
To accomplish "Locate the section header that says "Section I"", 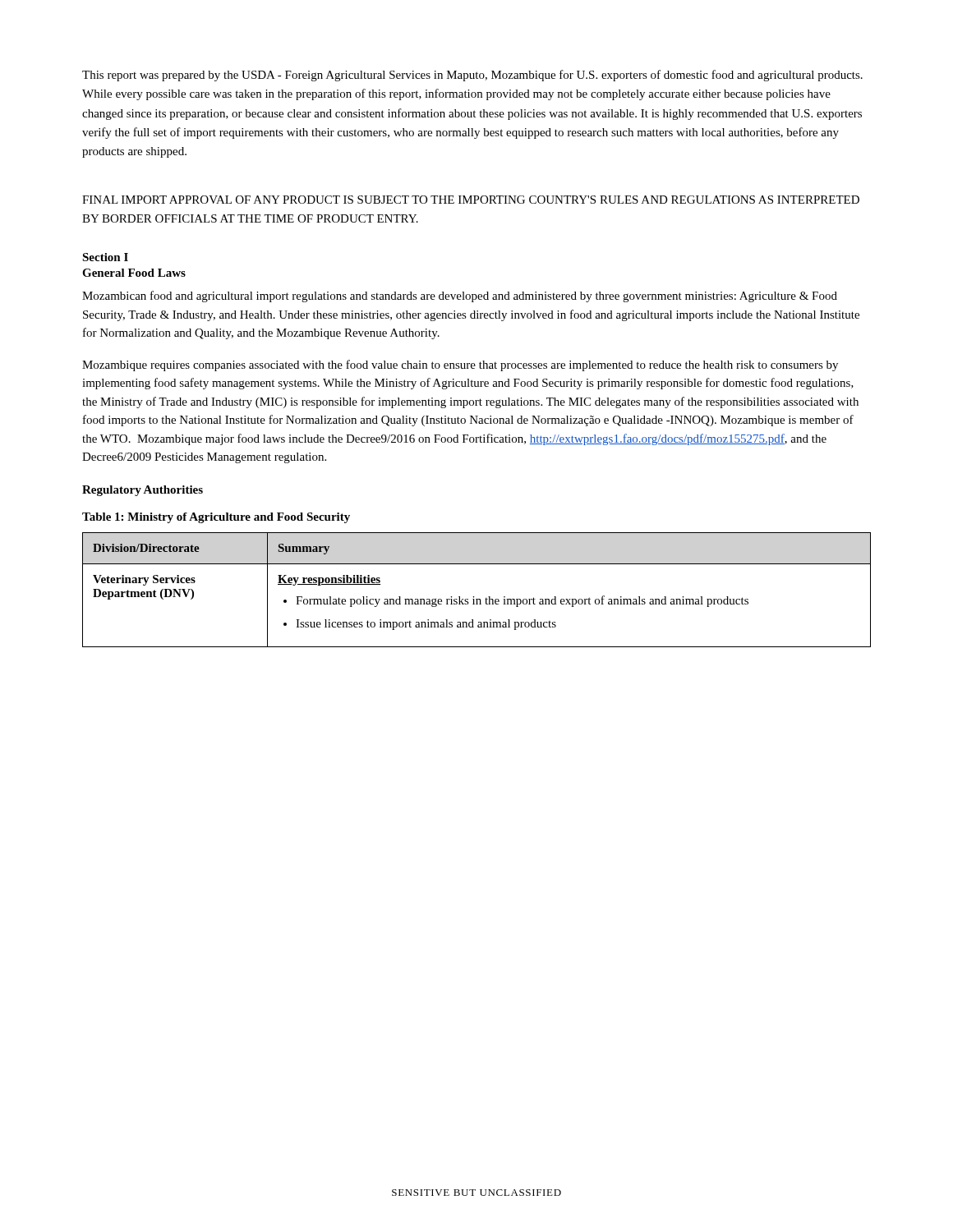I will coord(105,257).
